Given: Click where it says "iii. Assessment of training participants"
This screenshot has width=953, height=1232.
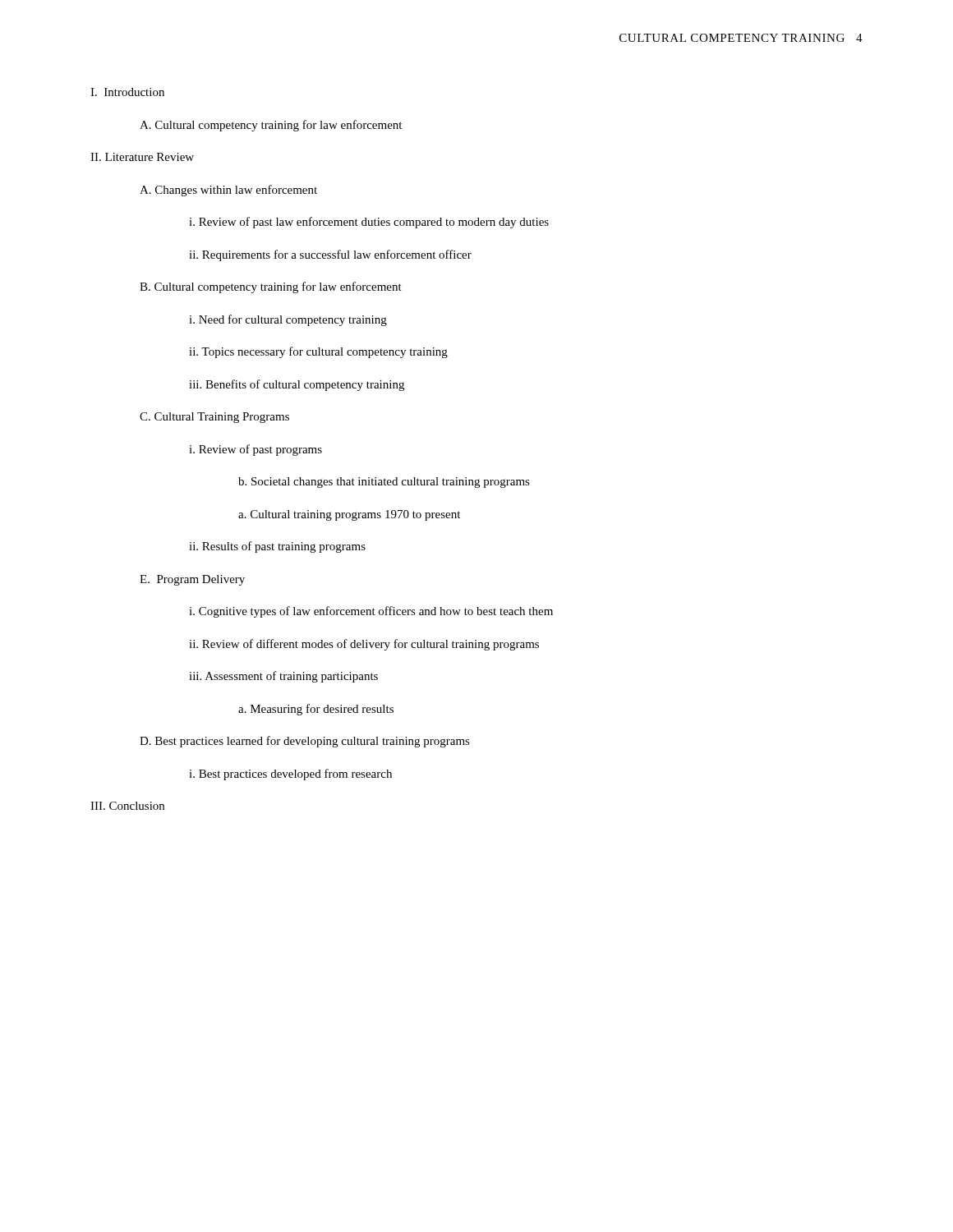Looking at the screenshot, I should [x=284, y=676].
